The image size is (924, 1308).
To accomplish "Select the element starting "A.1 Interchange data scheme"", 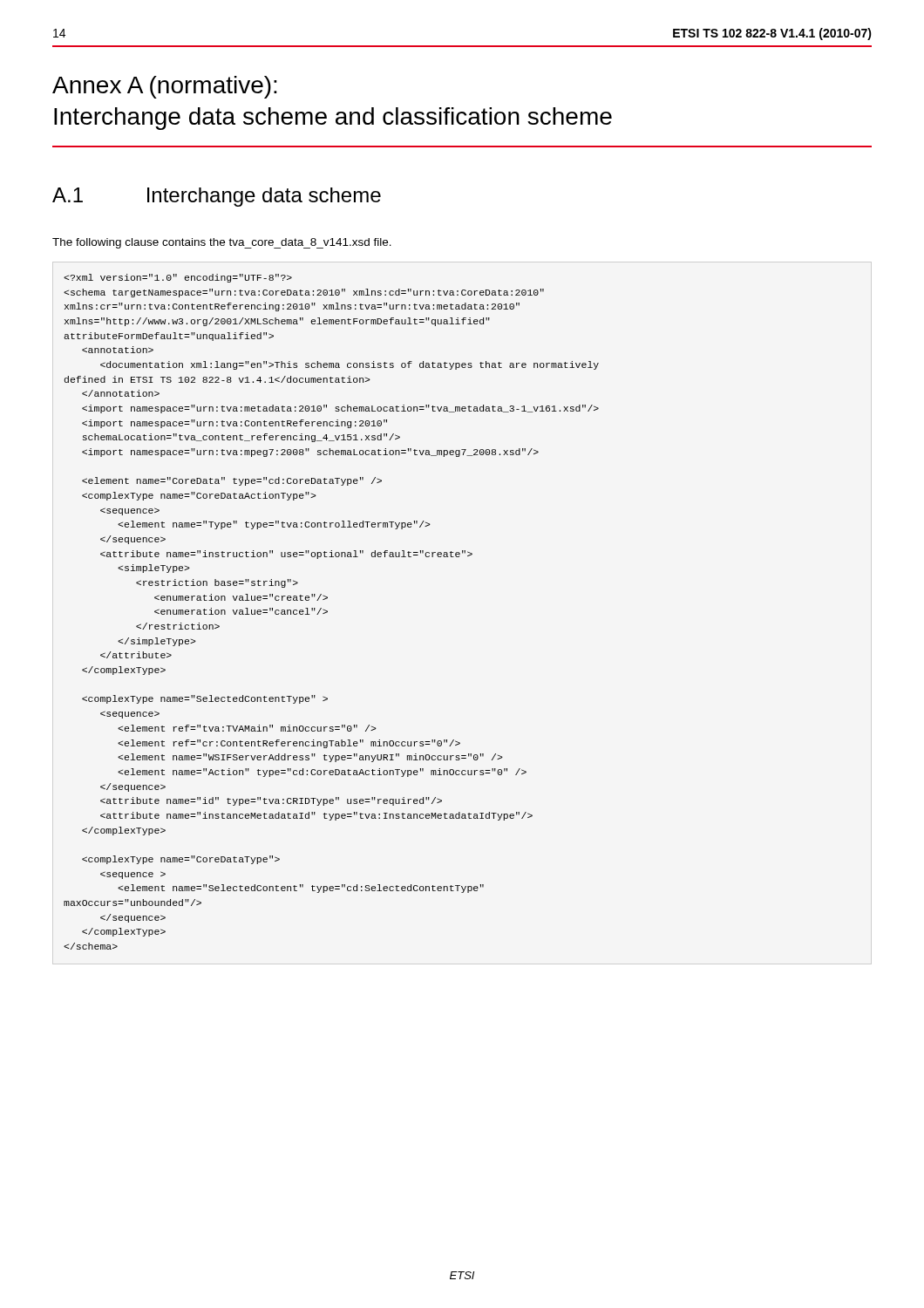I will coord(217,197).
